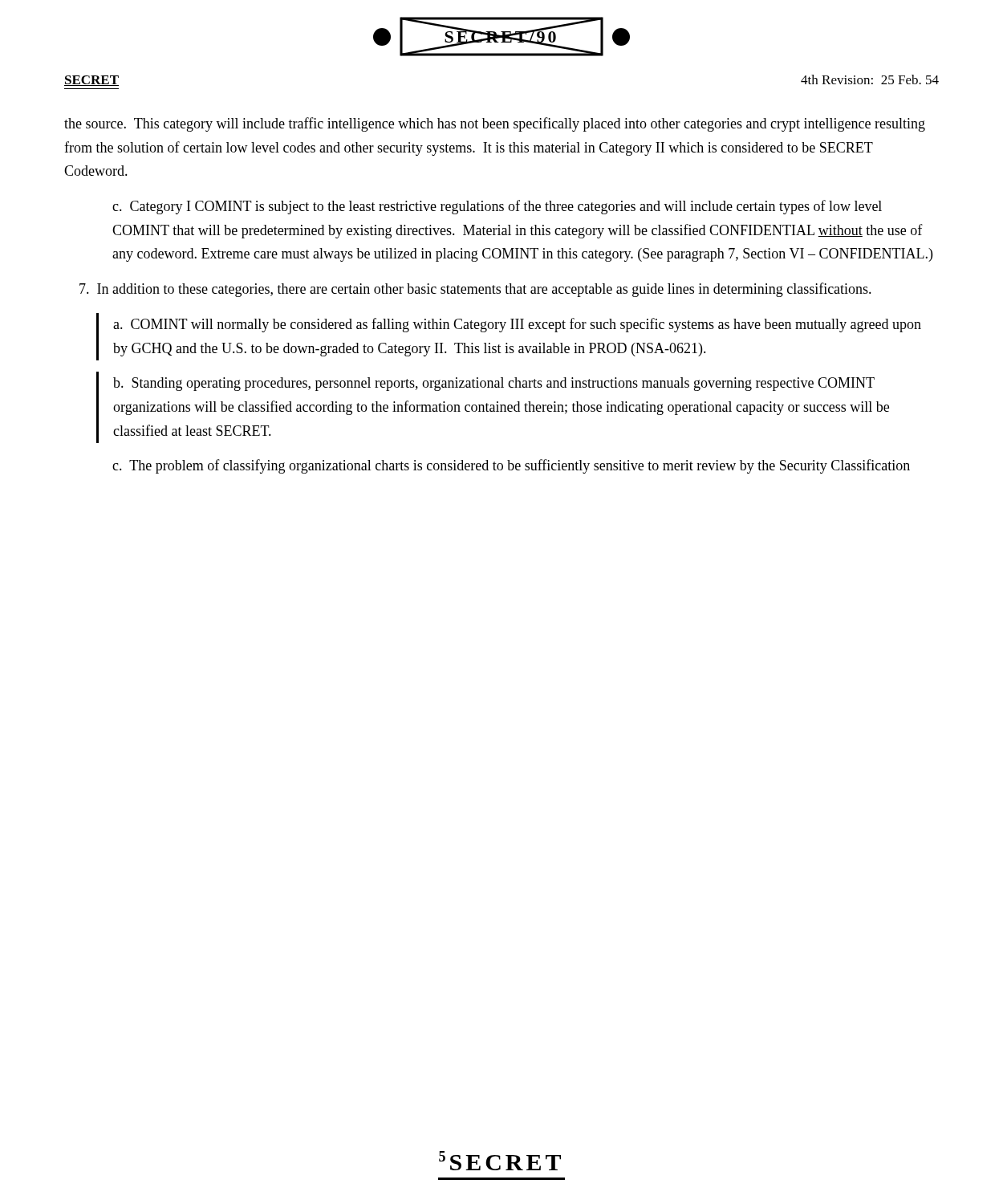Screen dimensions: 1204x1003
Task: Point to the block beginning "b. Standing operating procedures, personnel reports,"
Action: coord(501,407)
